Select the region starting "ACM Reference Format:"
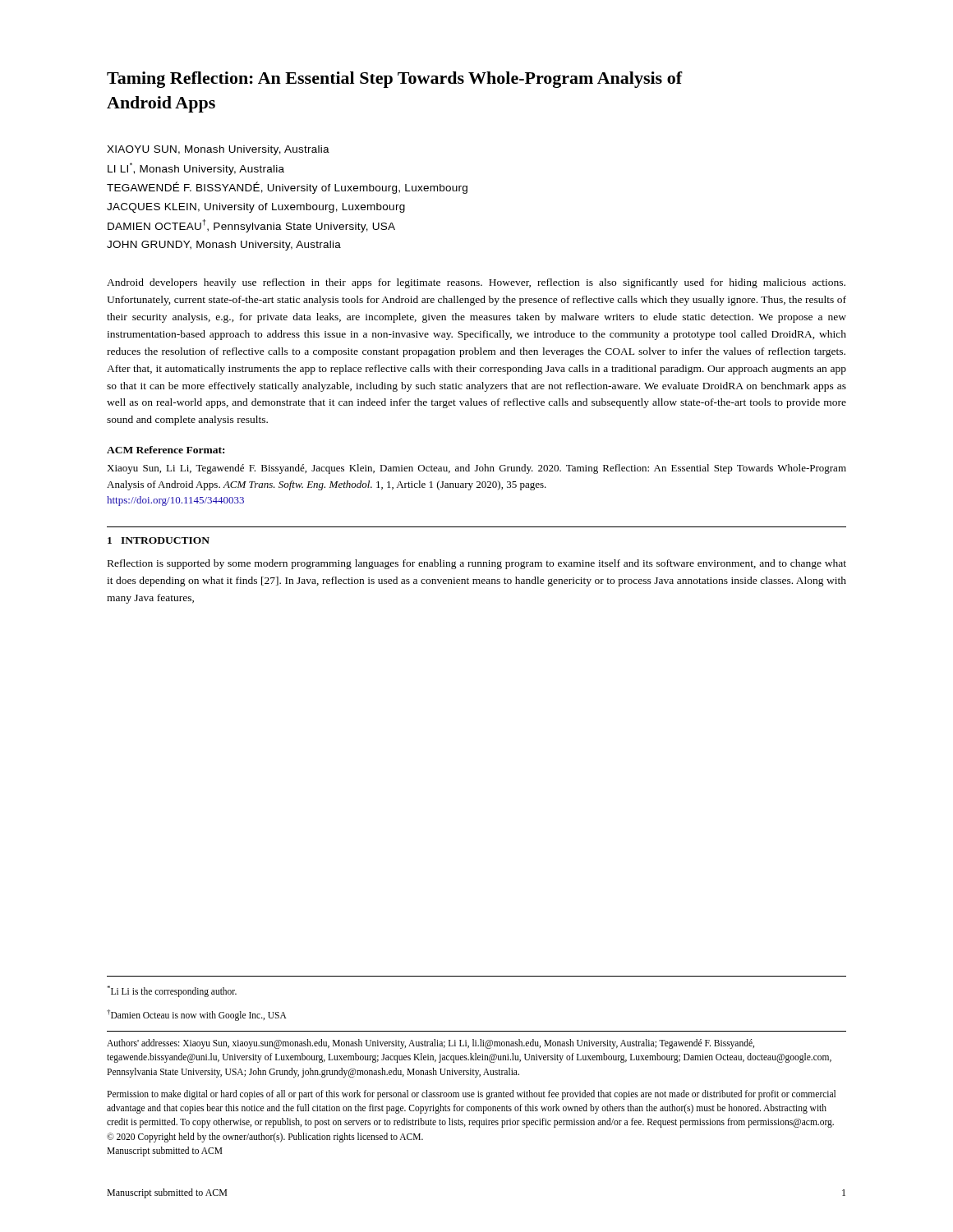Viewport: 953px width, 1232px height. point(166,450)
